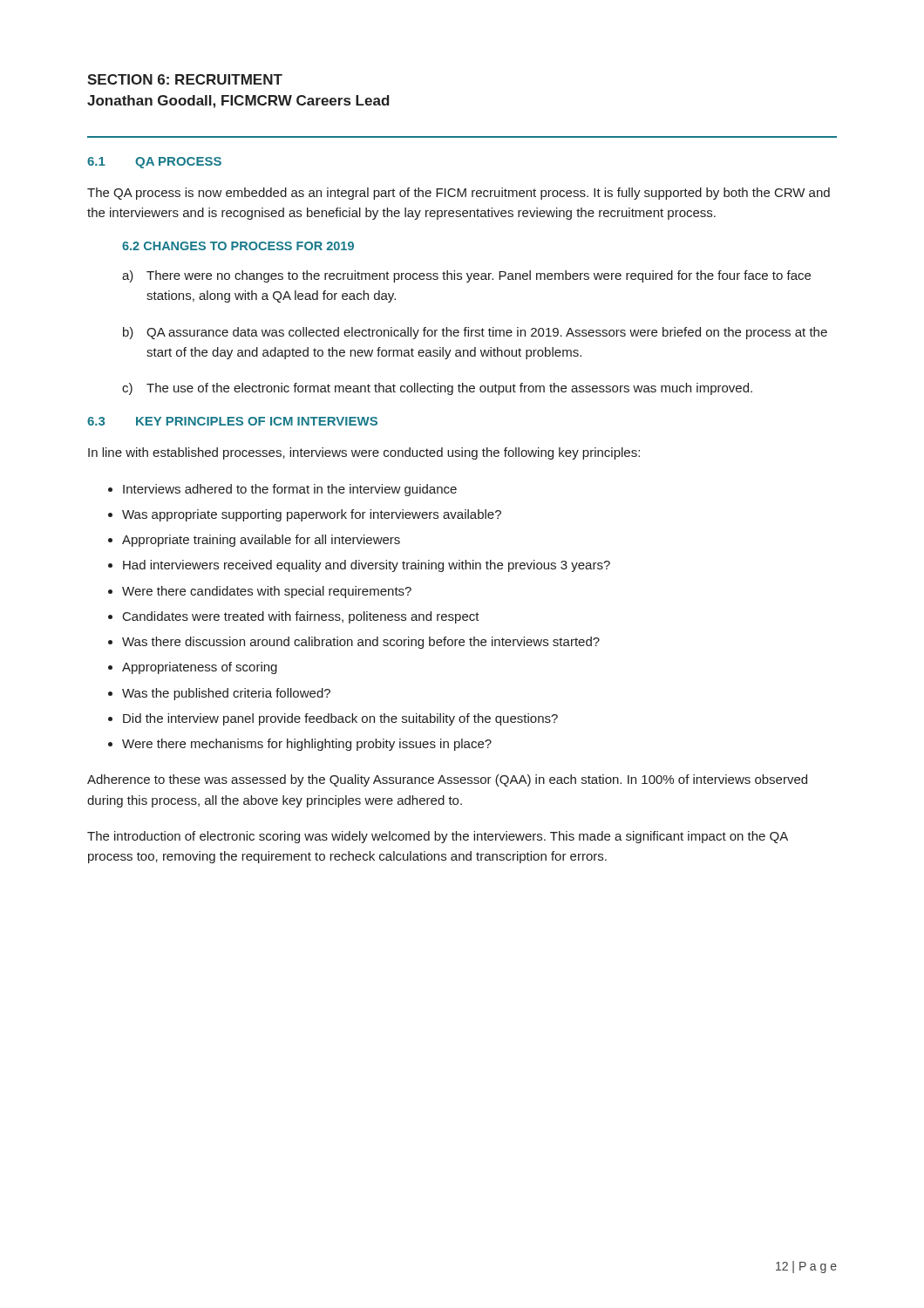Locate the list item that says "Did the interview"
Screen dimensions: 1308x924
pyautogui.click(x=340, y=718)
